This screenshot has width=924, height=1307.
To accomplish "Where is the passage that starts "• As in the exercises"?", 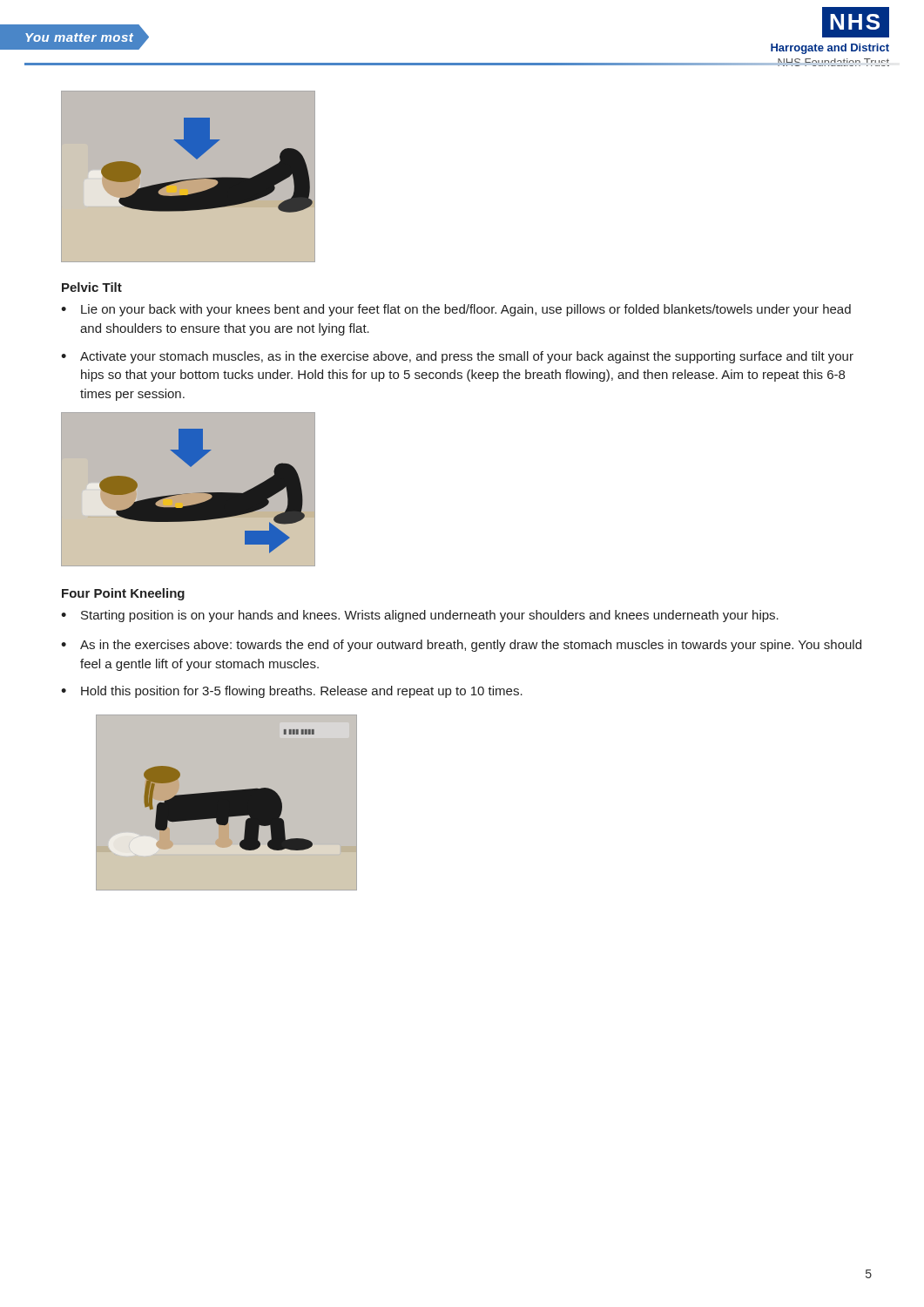I will click(x=462, y=654).
